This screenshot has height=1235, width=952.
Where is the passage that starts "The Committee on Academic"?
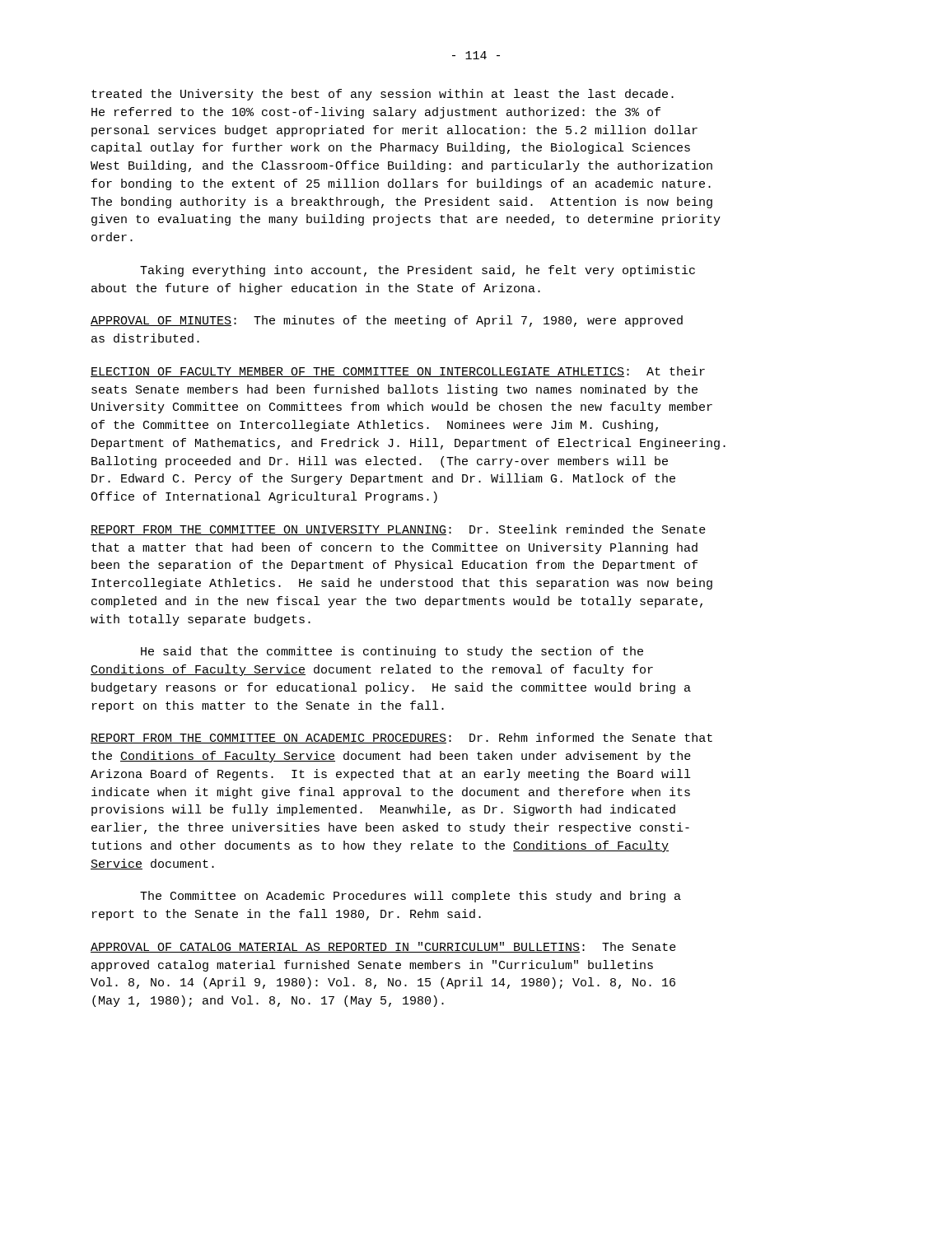[x=386, y=906]
